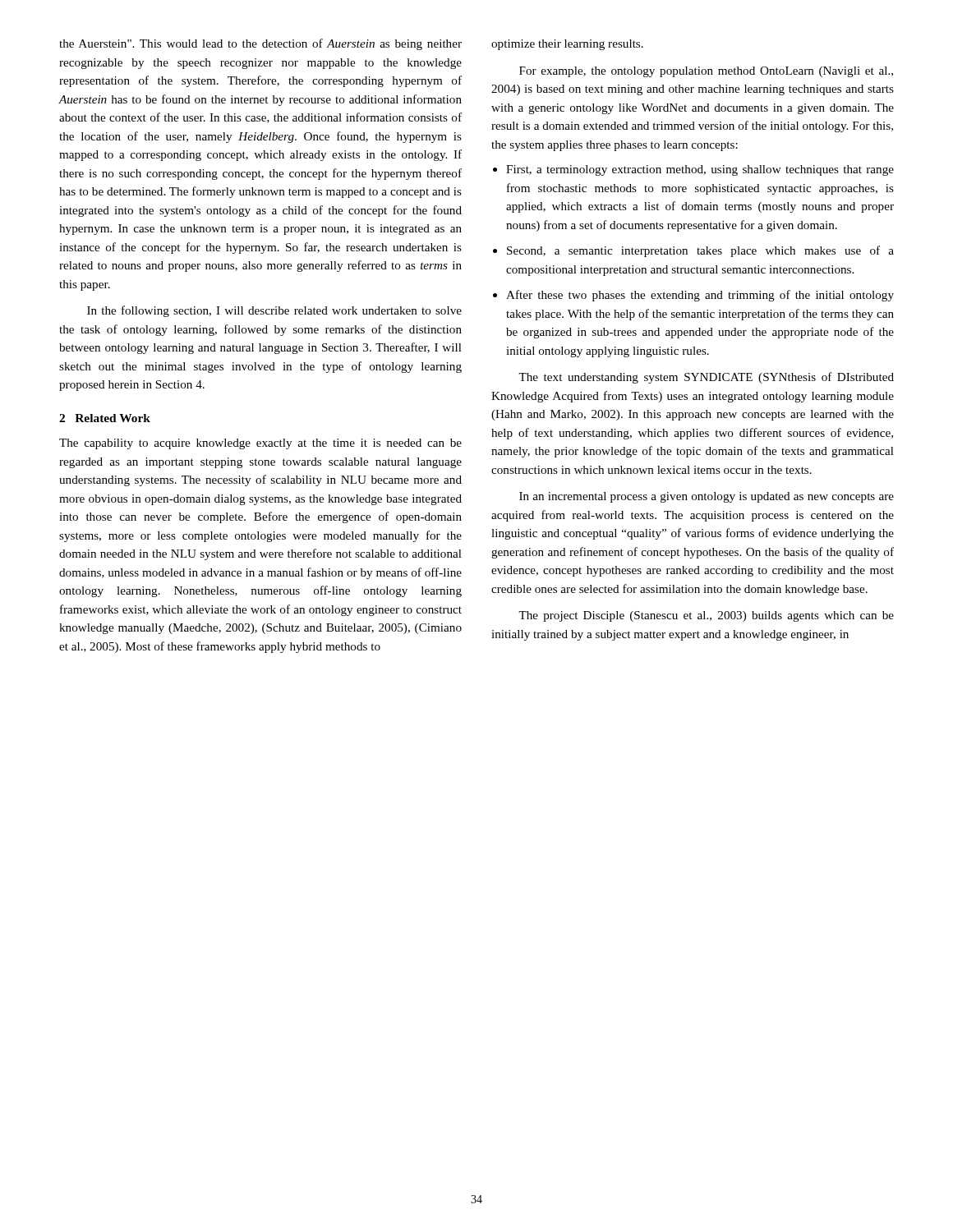Point to the block beginning "The project Disciple (Stanescu et al.,"
953x1232 pixels.
click(693, 625)
